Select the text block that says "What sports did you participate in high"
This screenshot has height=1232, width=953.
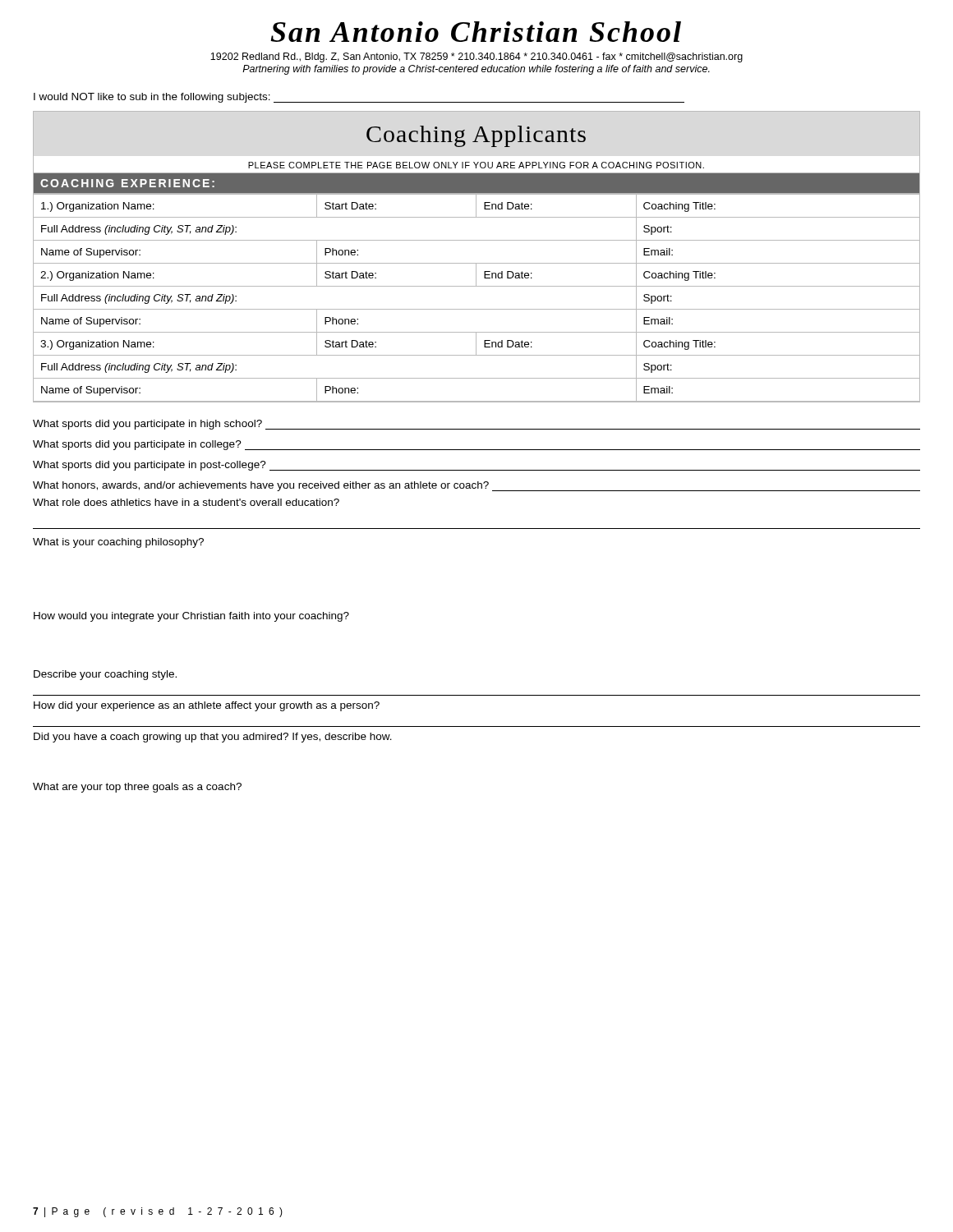(476, 422)
